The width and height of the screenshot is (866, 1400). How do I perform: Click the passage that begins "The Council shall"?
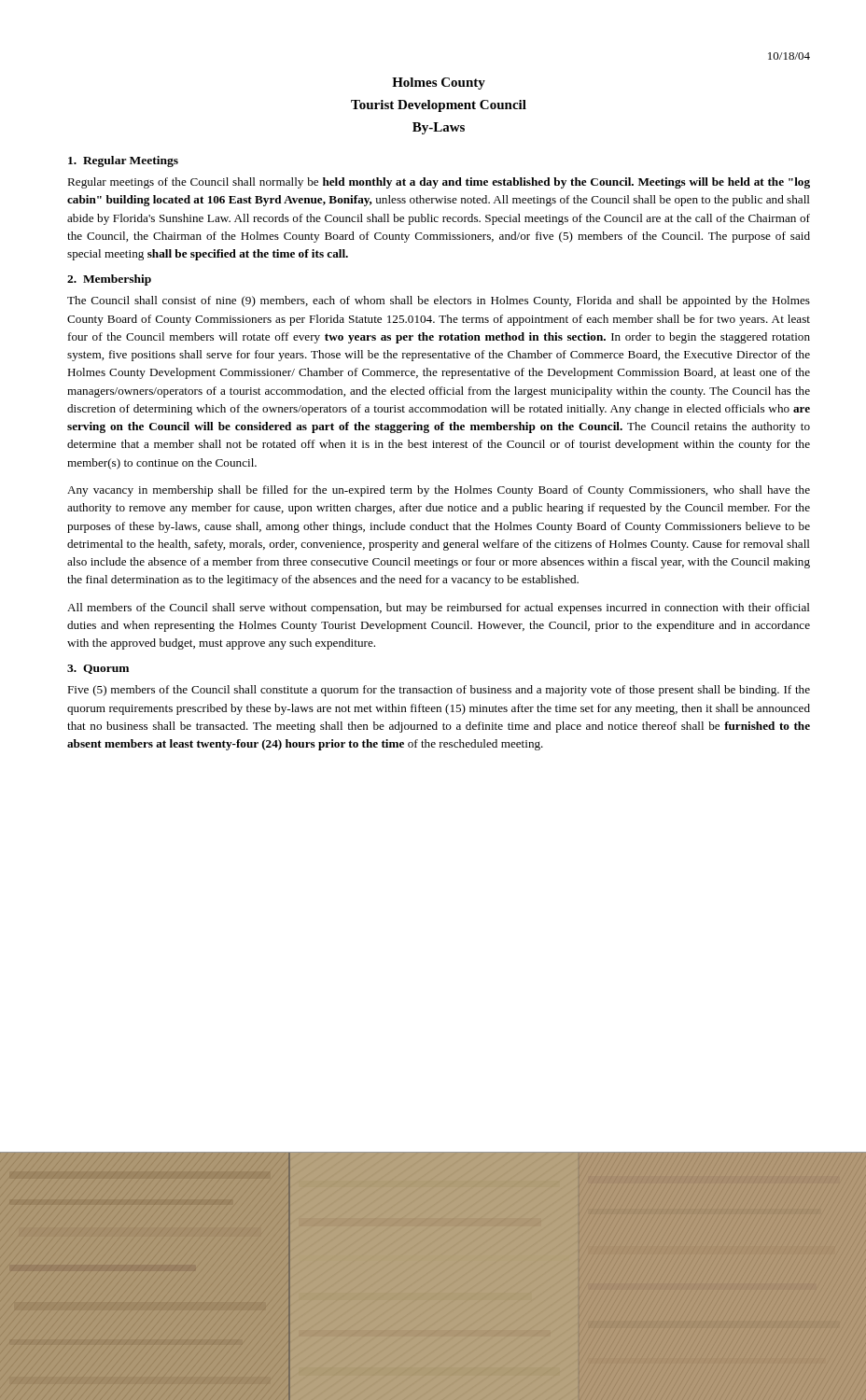point(439,381)
